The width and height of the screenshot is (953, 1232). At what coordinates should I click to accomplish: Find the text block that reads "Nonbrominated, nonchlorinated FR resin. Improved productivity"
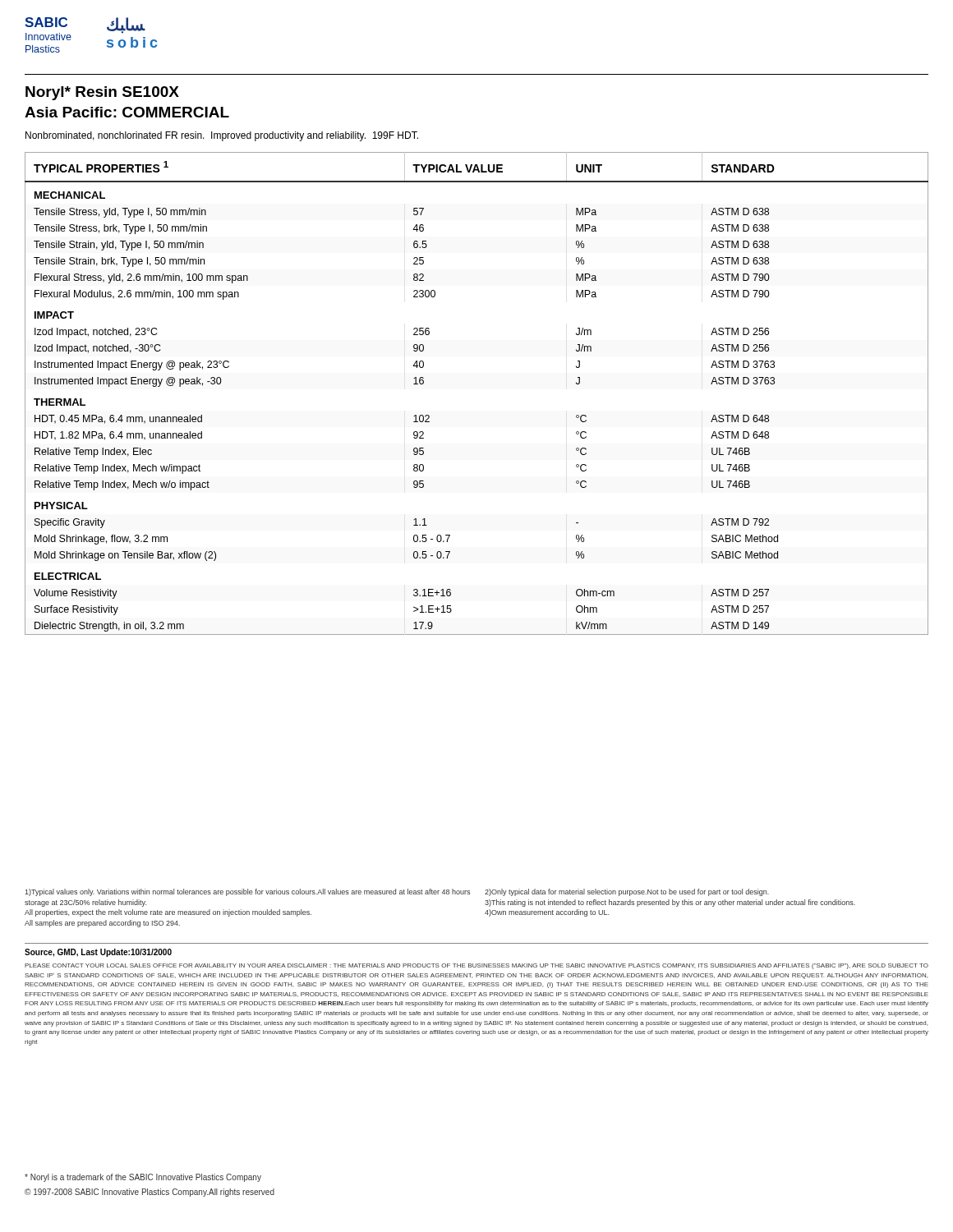[222, 136]
